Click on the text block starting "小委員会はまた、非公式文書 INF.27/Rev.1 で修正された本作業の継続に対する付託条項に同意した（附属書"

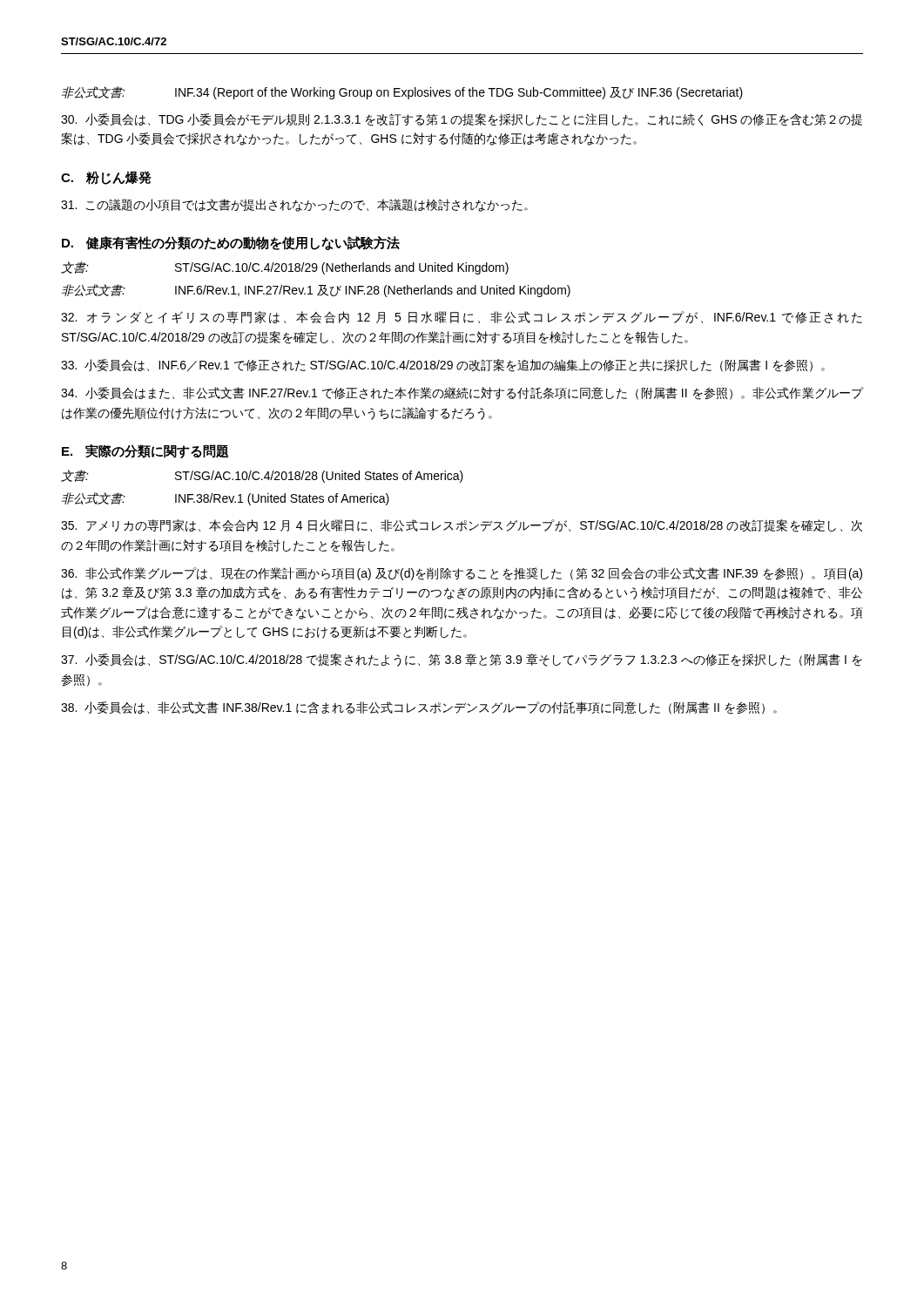[462, 403]
